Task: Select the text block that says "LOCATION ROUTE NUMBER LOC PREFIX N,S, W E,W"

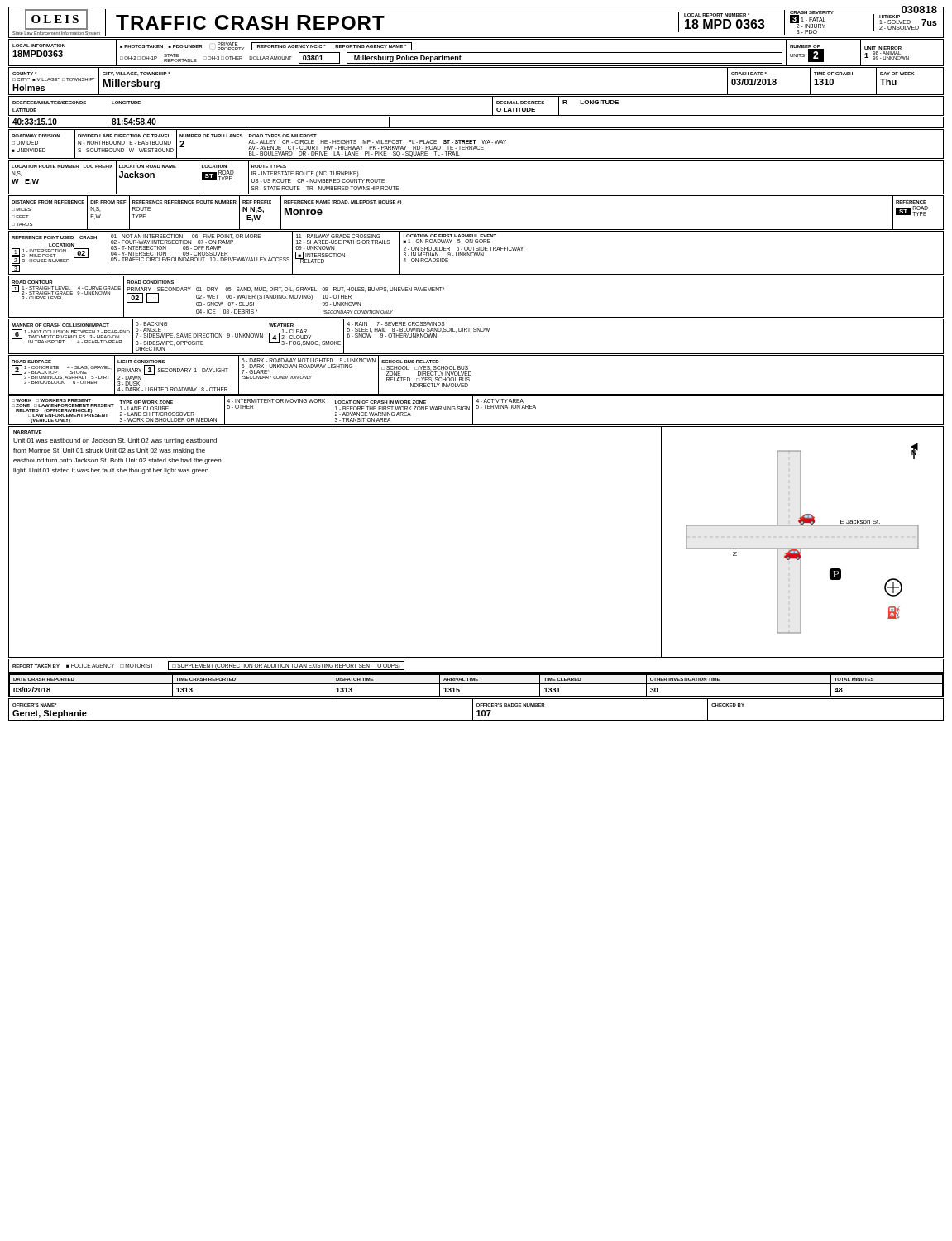Action: [x=476, y=177]
